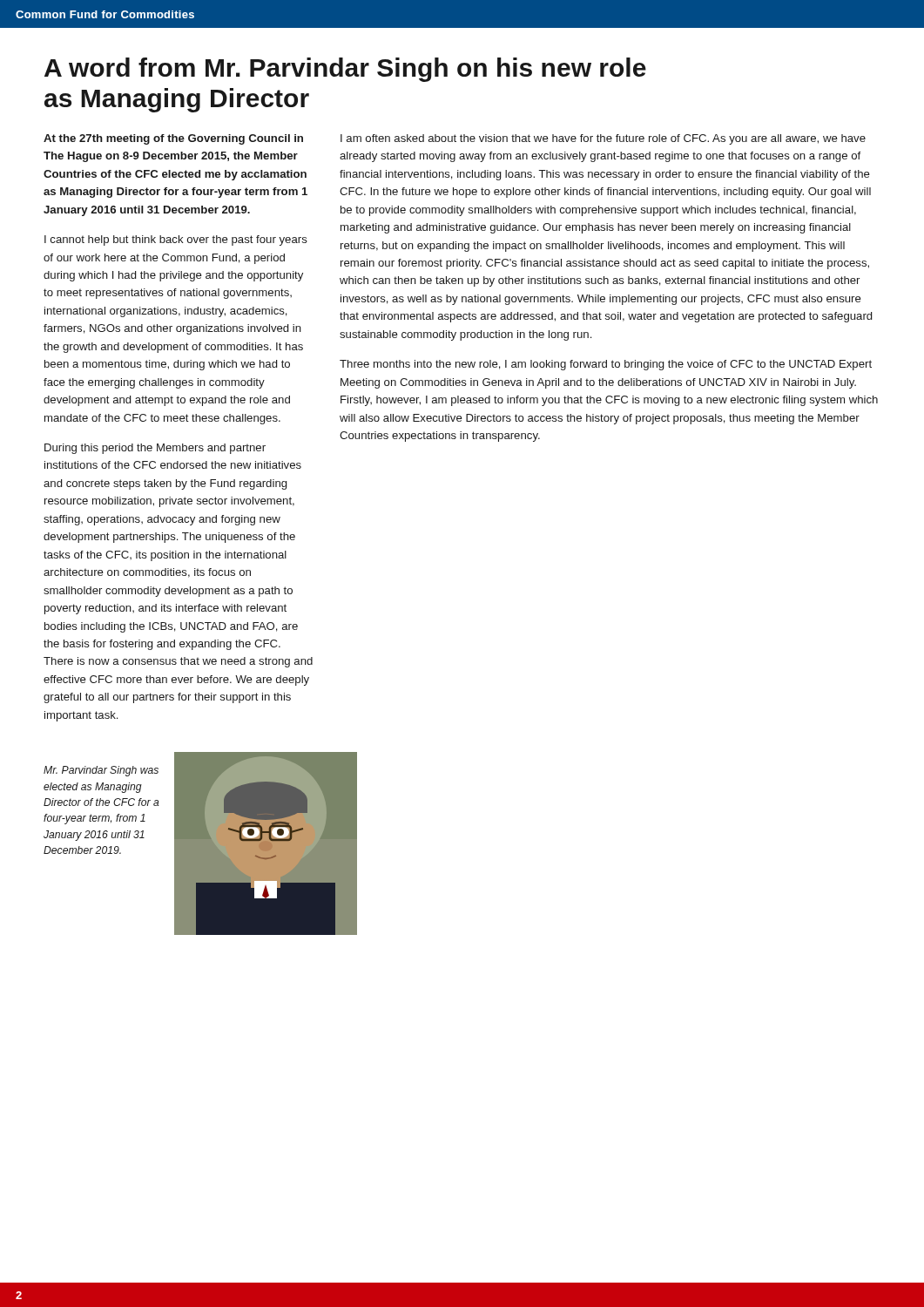The width and height of the screenshot is (924, 1307).
Task: Locate the title that opens with "A word from"
Action: pos(462,83)
